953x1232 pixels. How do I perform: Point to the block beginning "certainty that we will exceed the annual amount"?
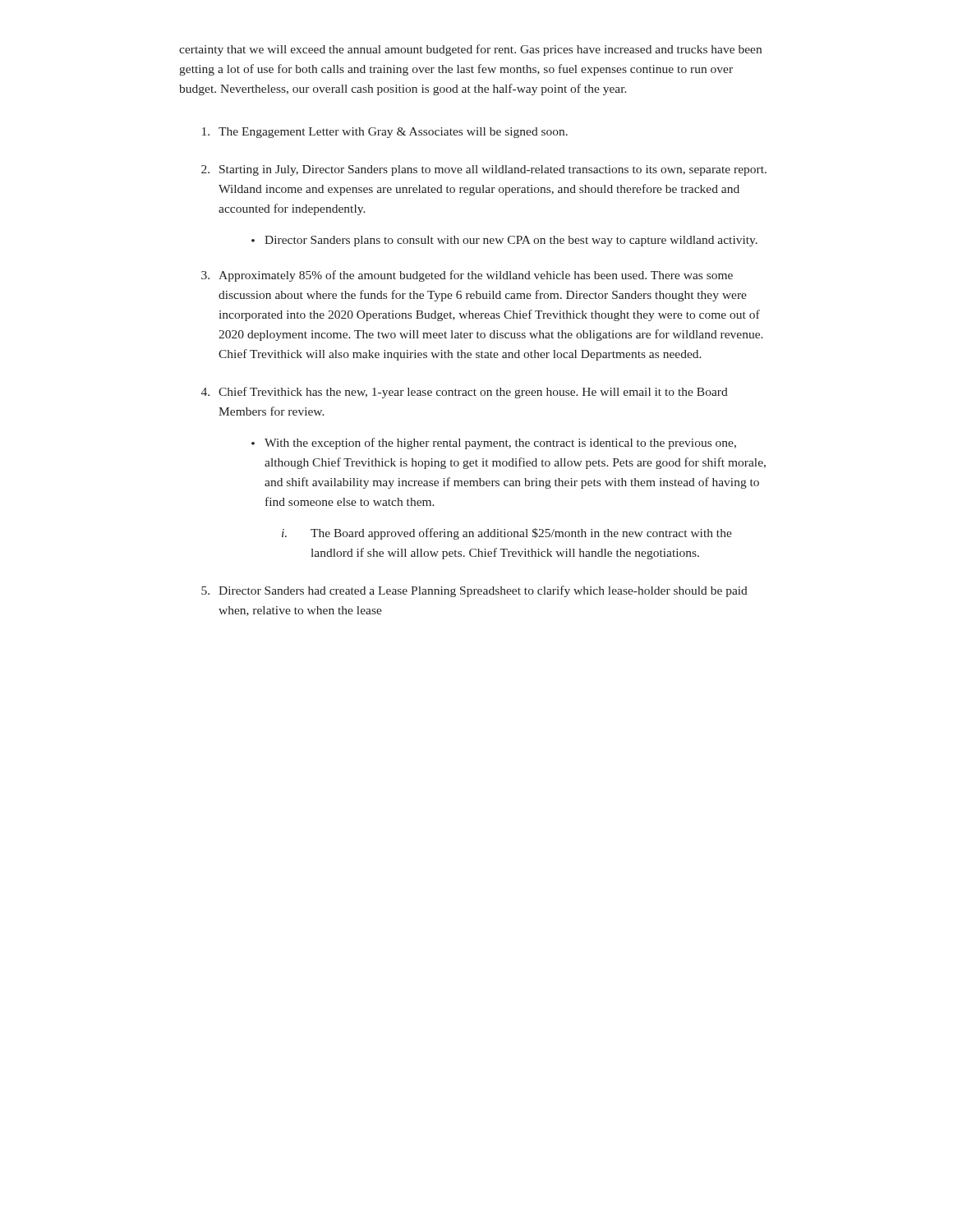[471, 69]
